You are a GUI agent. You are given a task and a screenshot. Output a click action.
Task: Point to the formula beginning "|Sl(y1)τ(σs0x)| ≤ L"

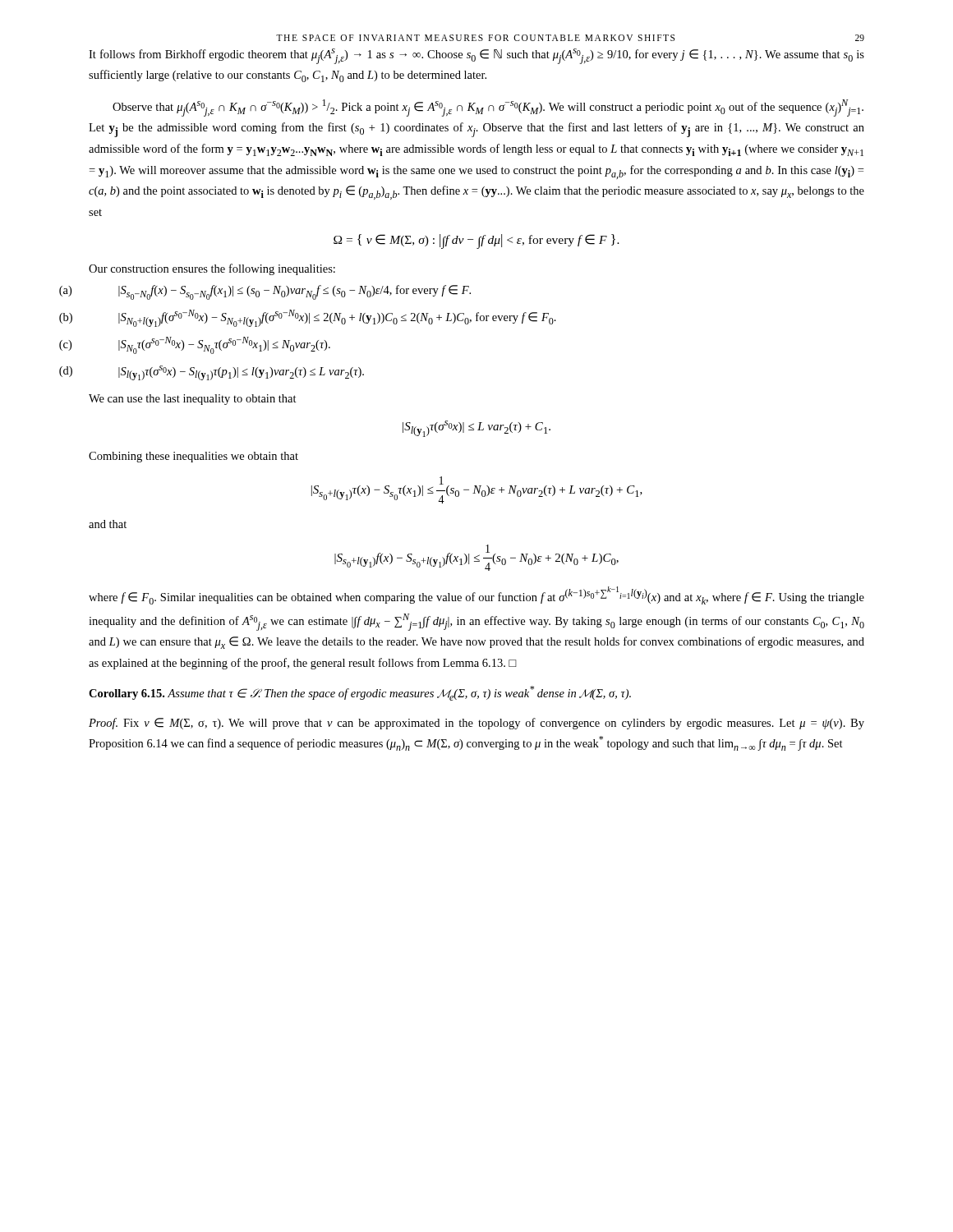[476, 427]
